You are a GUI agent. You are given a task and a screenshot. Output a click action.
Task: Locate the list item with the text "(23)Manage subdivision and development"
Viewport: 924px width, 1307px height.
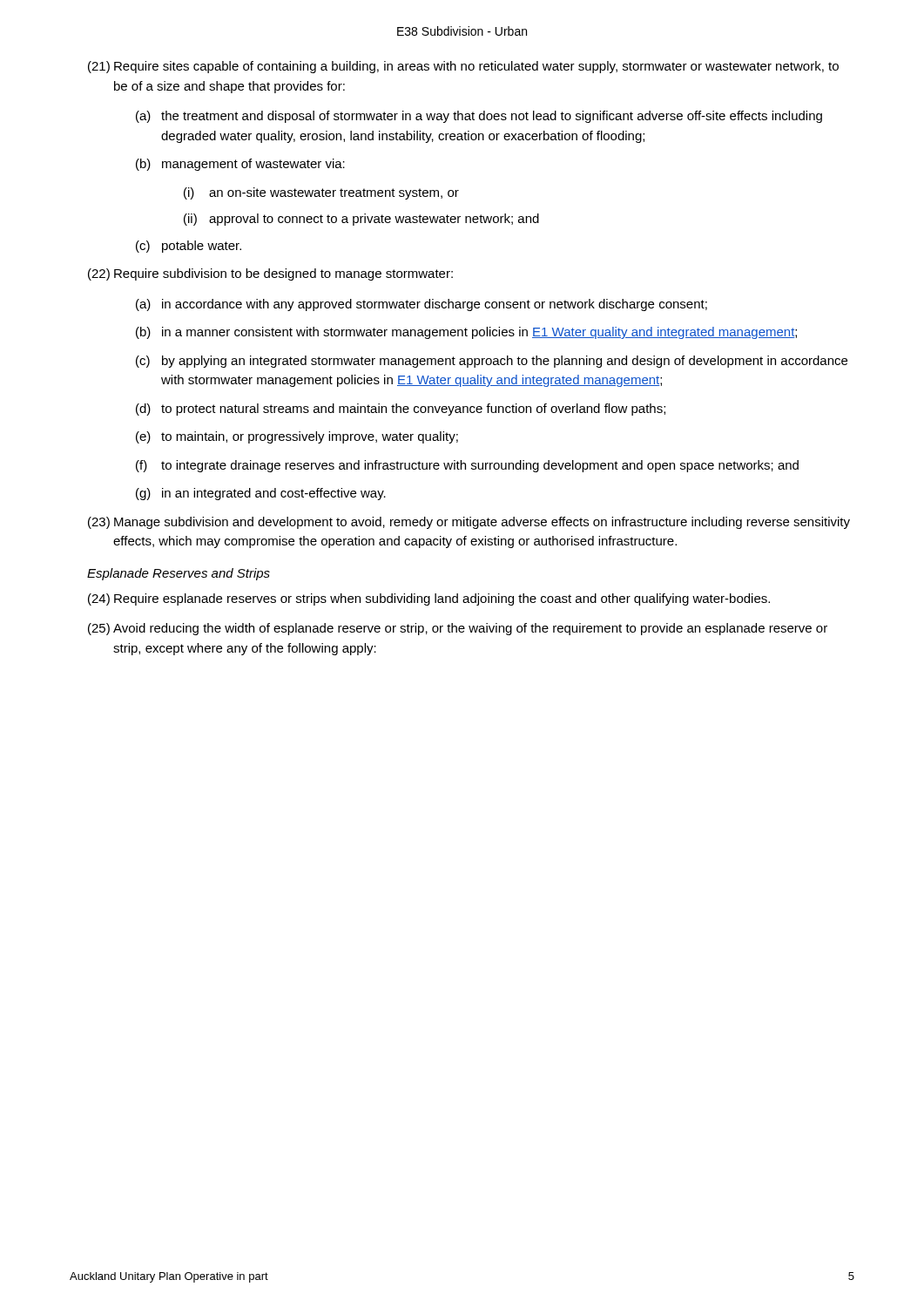469,532
